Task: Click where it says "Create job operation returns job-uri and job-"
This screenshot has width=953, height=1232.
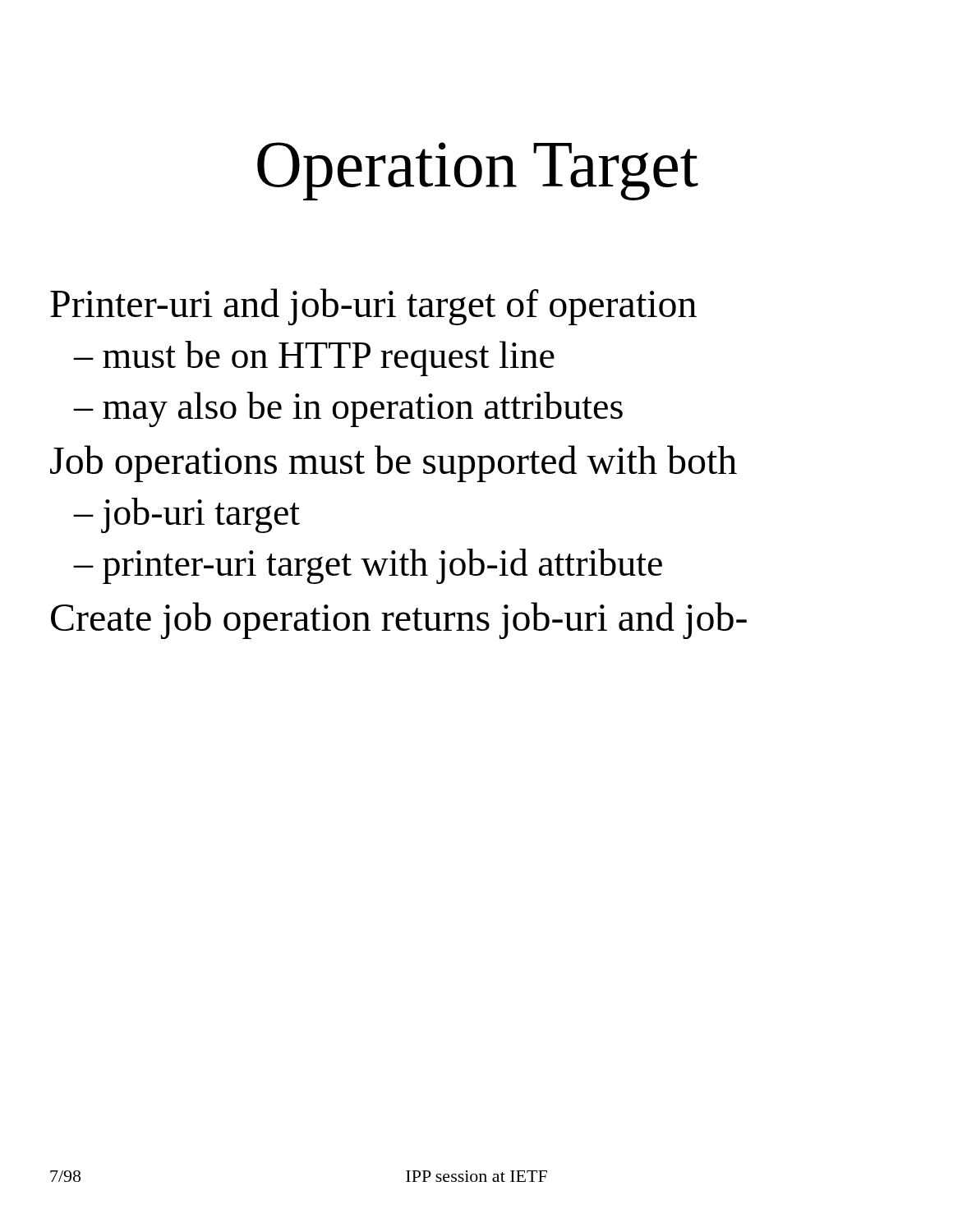Action: [399, 617]
